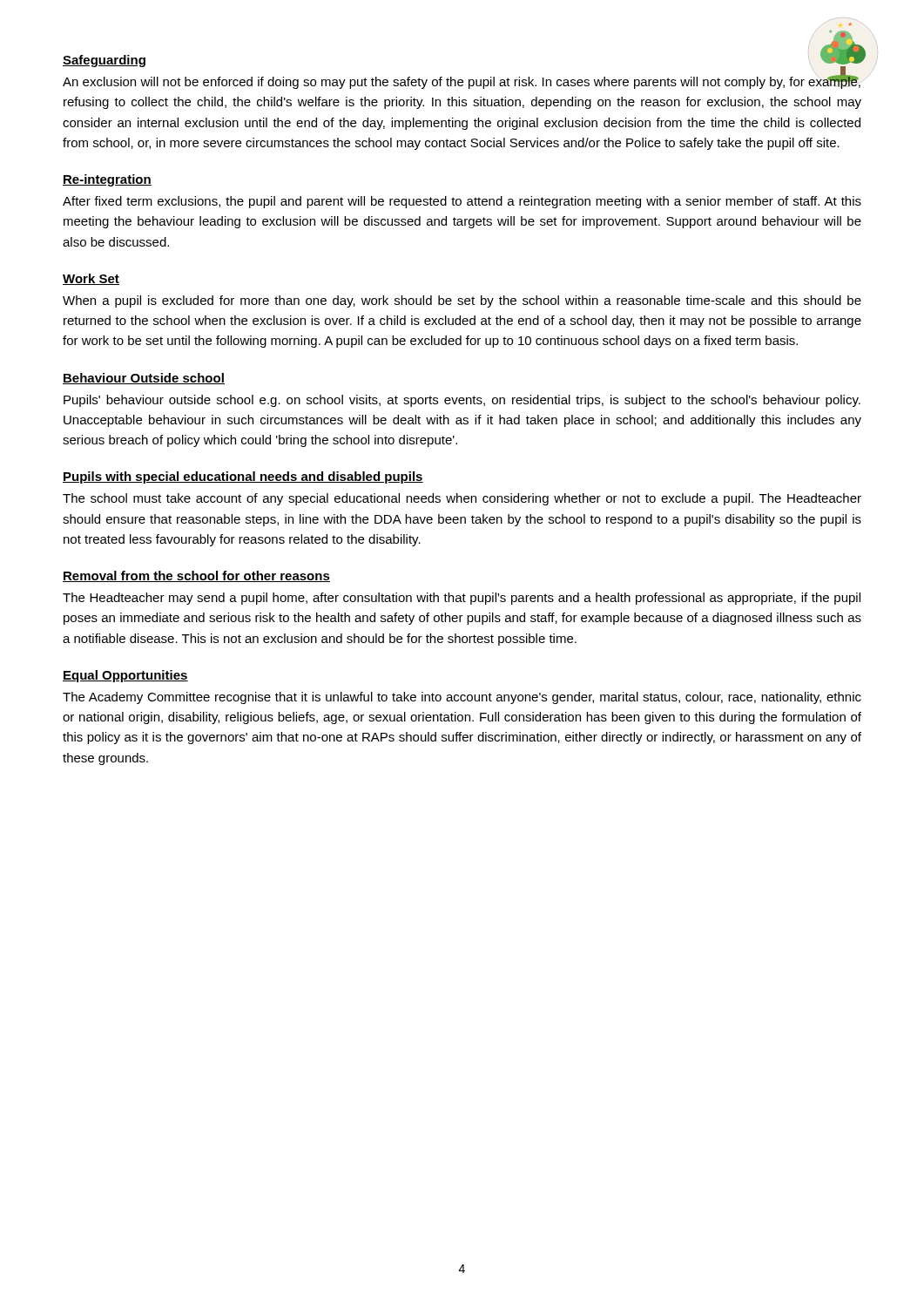Select the section header that says "Work Set"
This screenshot has height=1307, width=924.
(x=91, y=278)
